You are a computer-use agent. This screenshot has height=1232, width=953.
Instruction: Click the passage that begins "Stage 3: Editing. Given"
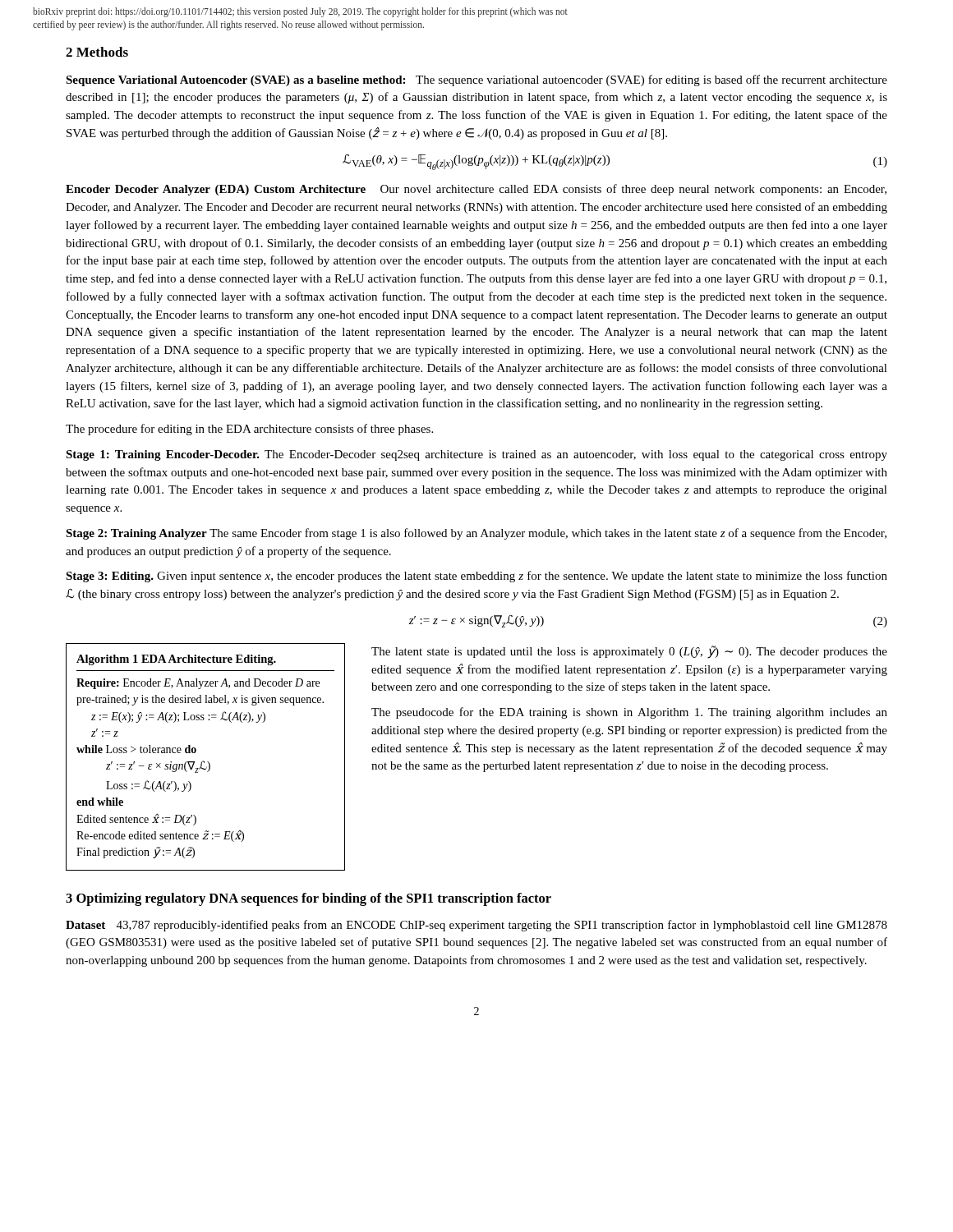click(x=476, y=586)
